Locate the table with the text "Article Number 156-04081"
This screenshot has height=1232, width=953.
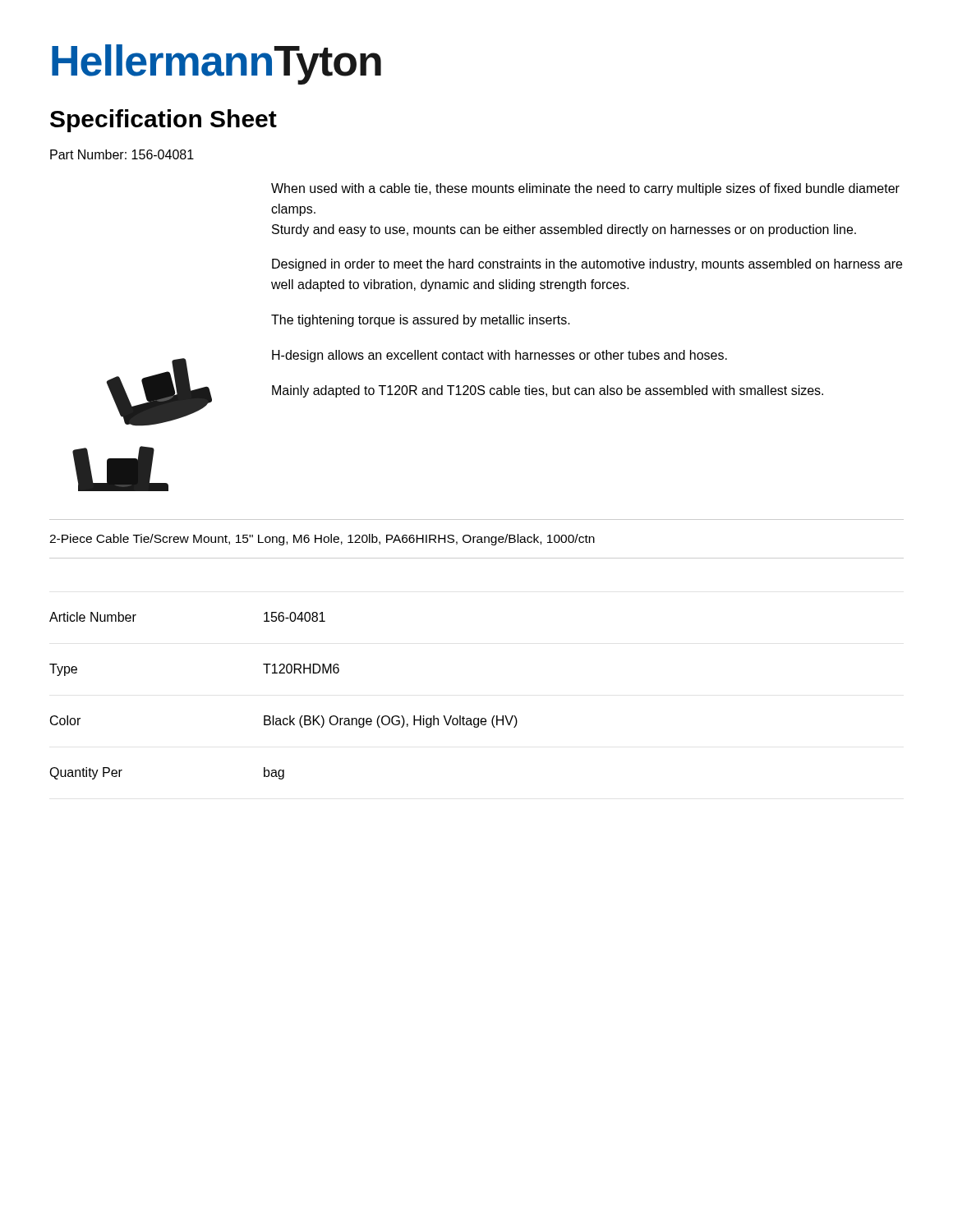click(476, 695)
